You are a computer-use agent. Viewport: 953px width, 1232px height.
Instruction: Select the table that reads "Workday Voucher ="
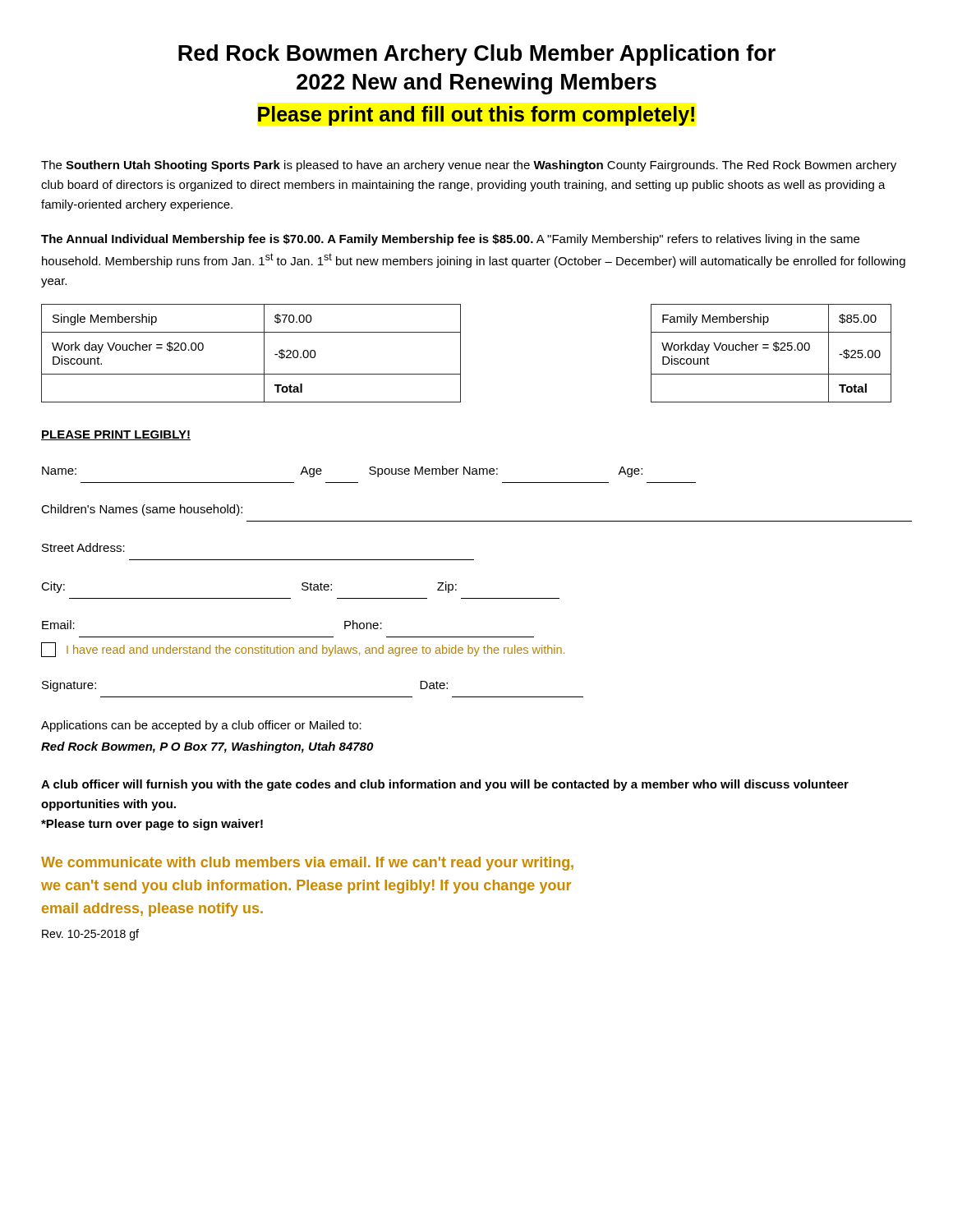(x=476, y=353)
